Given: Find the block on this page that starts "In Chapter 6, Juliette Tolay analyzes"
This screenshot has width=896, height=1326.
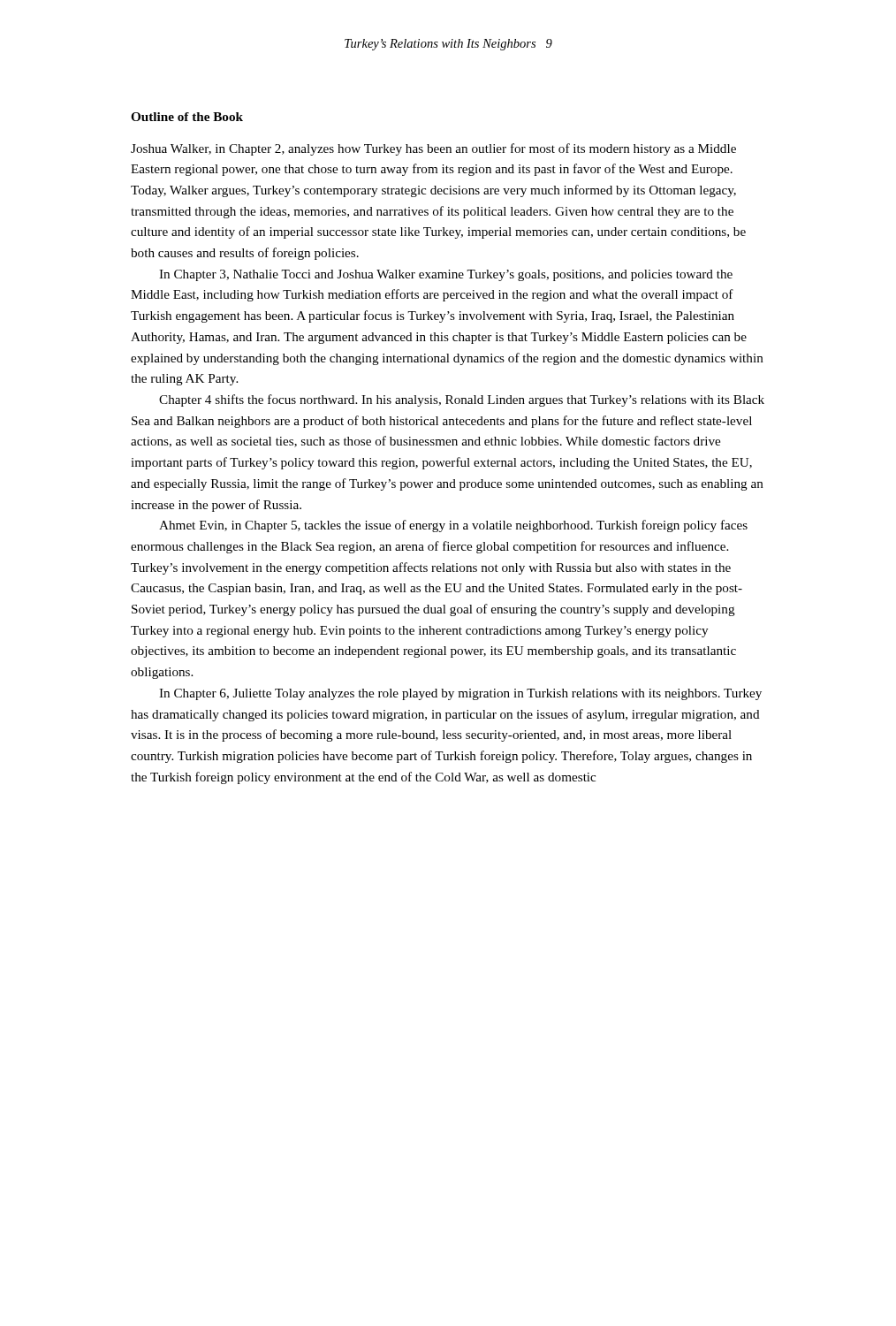Looking at the screenshot, I should (448, 735).
